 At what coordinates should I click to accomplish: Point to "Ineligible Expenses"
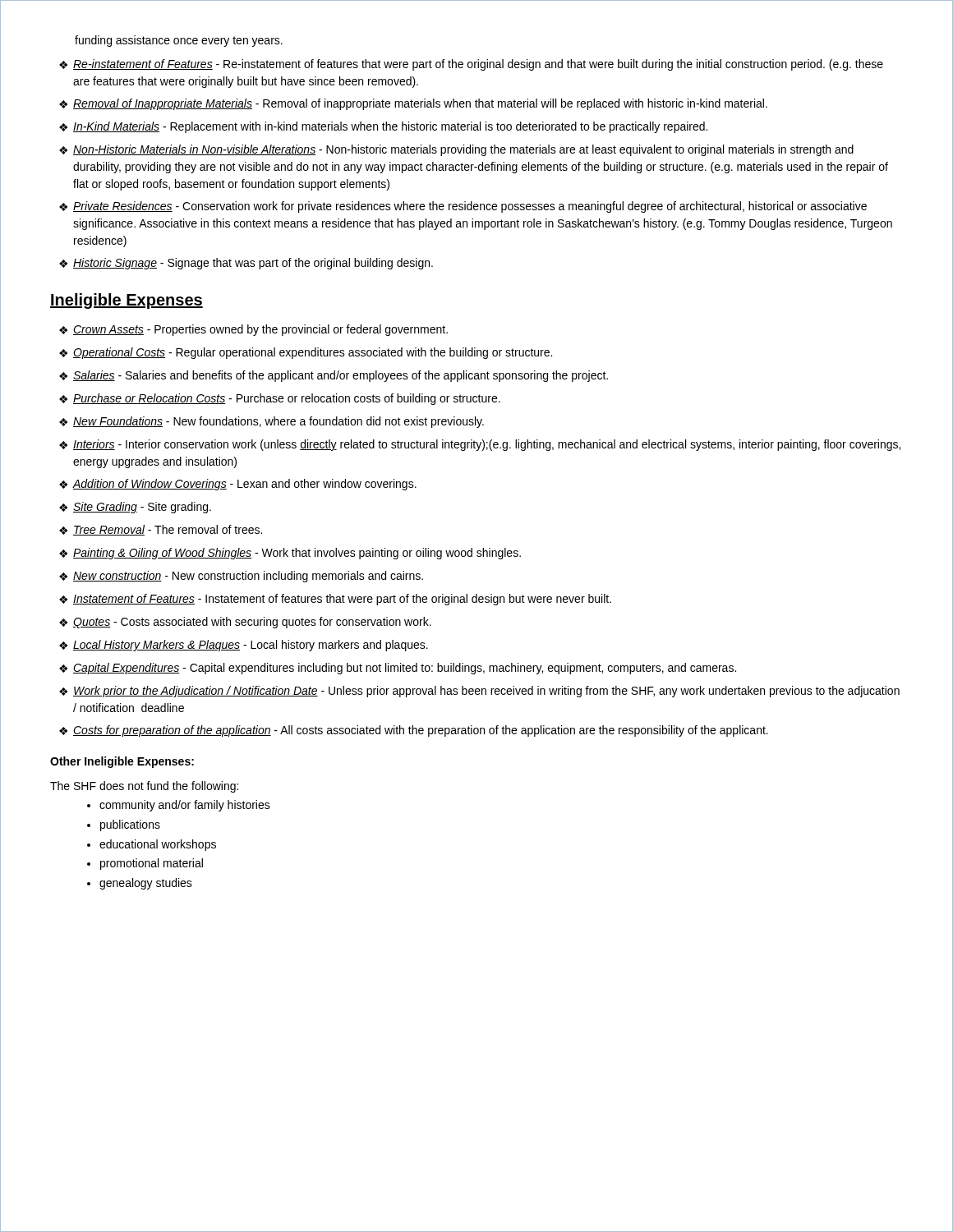pos(126,300)
